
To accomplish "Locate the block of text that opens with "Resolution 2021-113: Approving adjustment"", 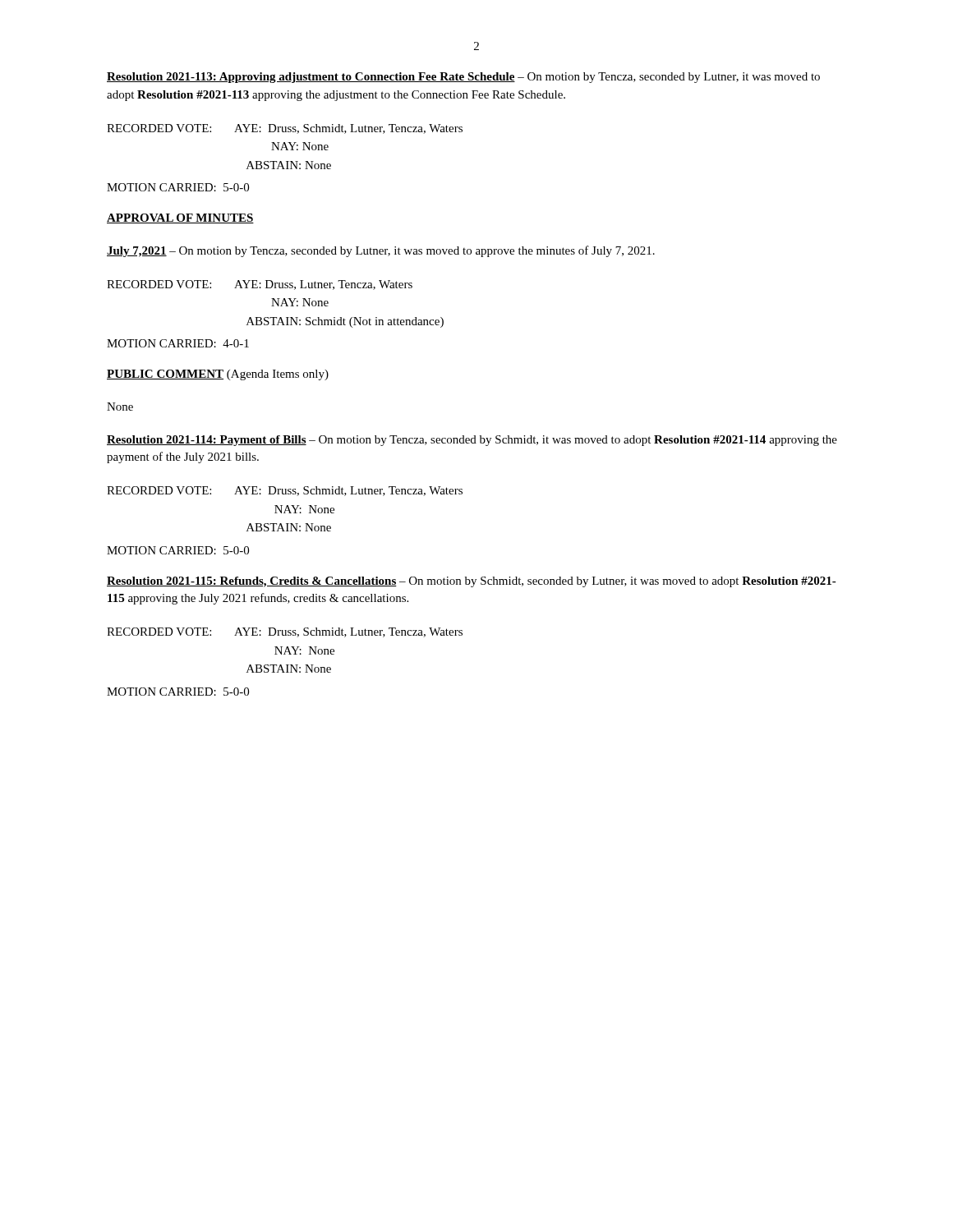I will click(464, 85).
